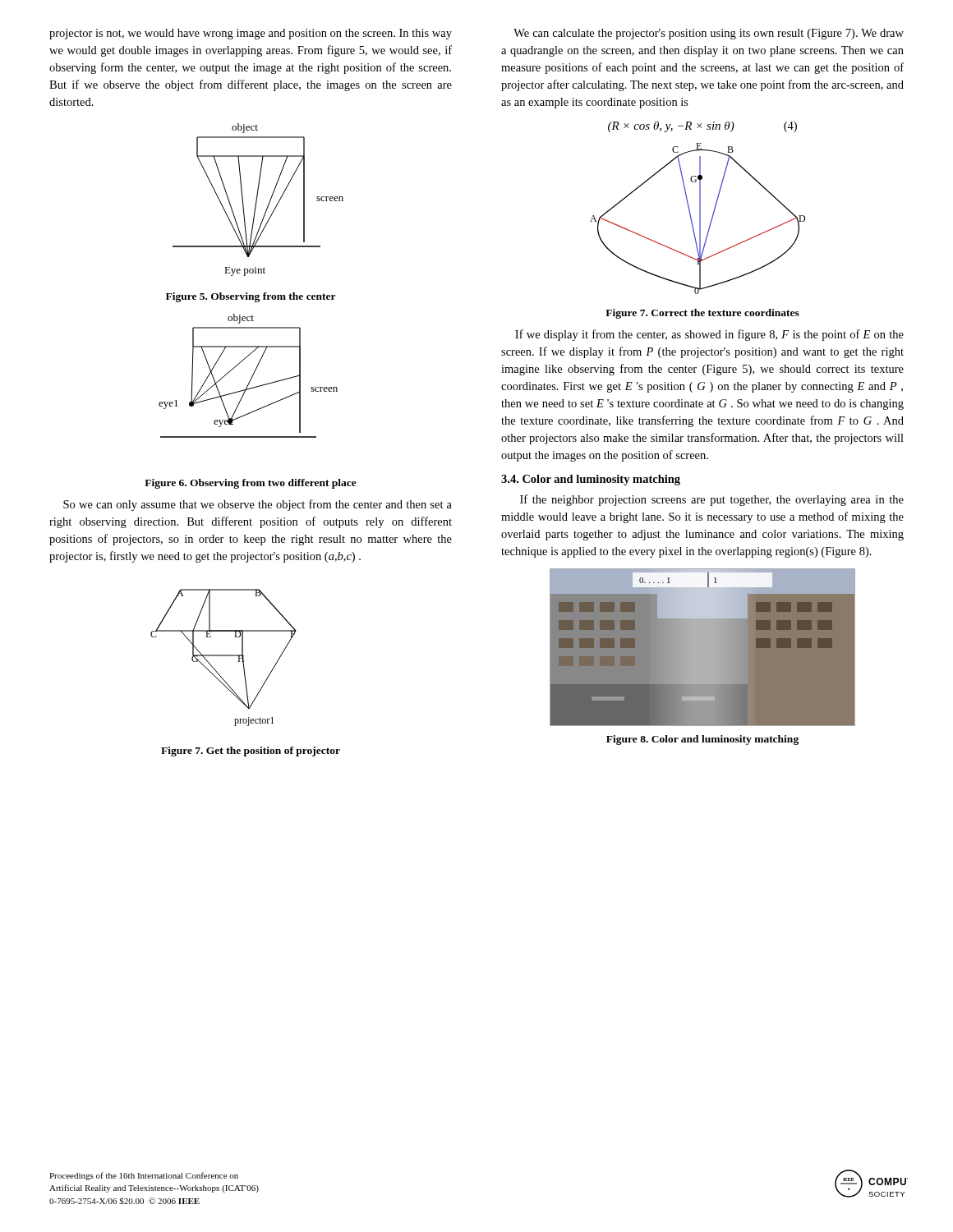953x1232 pixels.
Task: Navigate to the element starting "projector is not, we would have wrong"
Action: pos(251,67)
